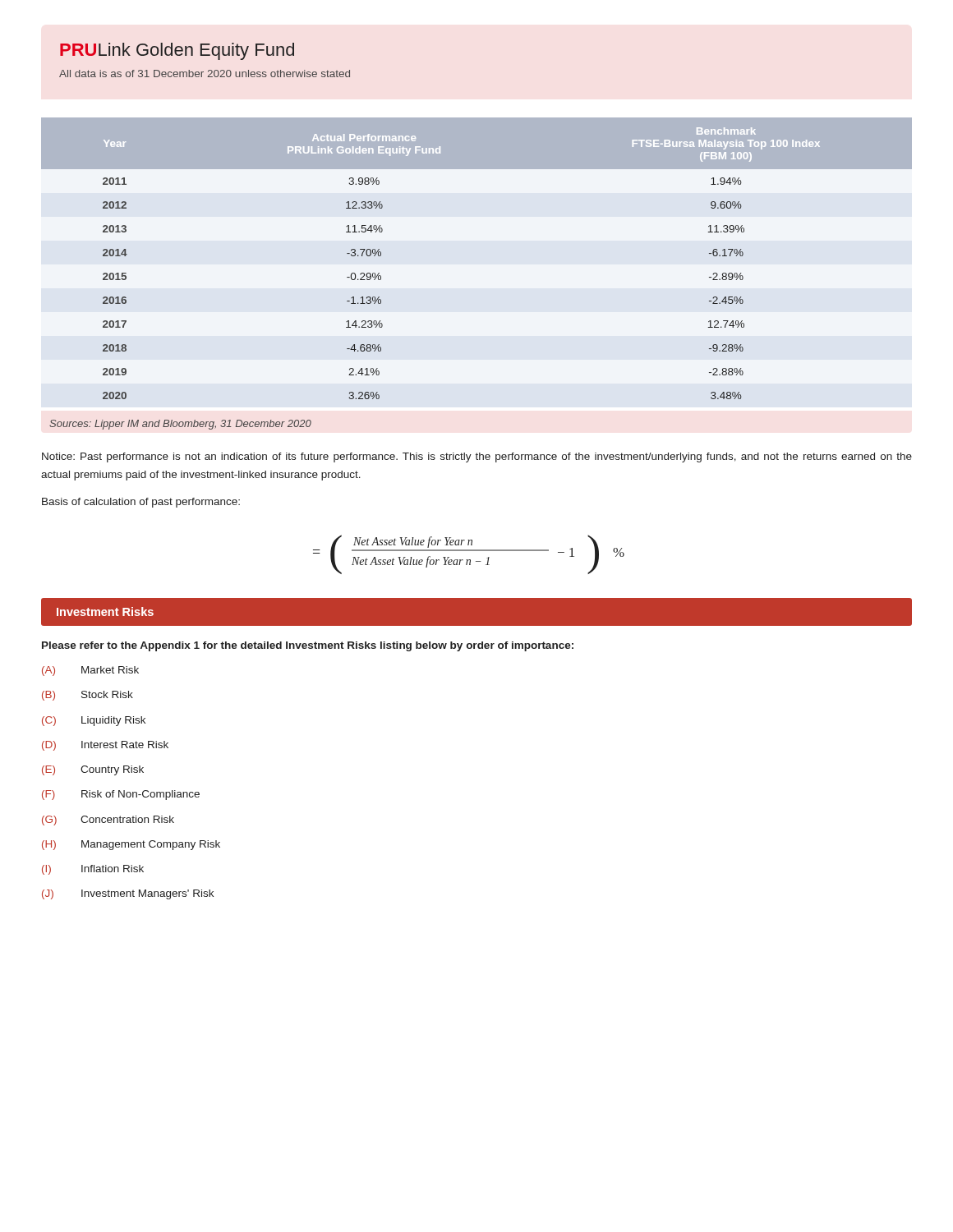Point to the formula beginning "= ( Net Asset Value for Year"

[x=476, y=552]
